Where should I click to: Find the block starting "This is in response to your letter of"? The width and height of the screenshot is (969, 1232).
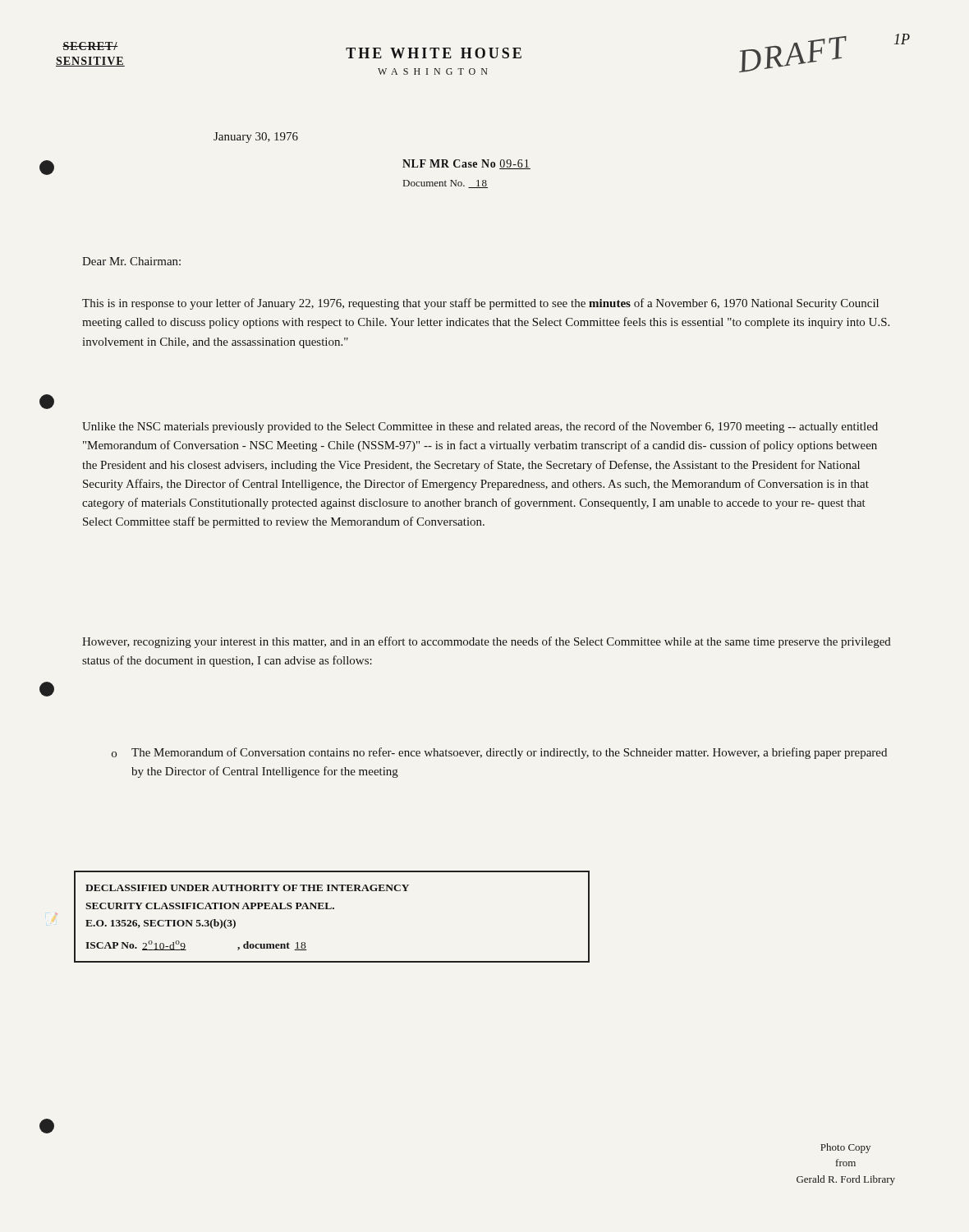[x=489, y=323]
